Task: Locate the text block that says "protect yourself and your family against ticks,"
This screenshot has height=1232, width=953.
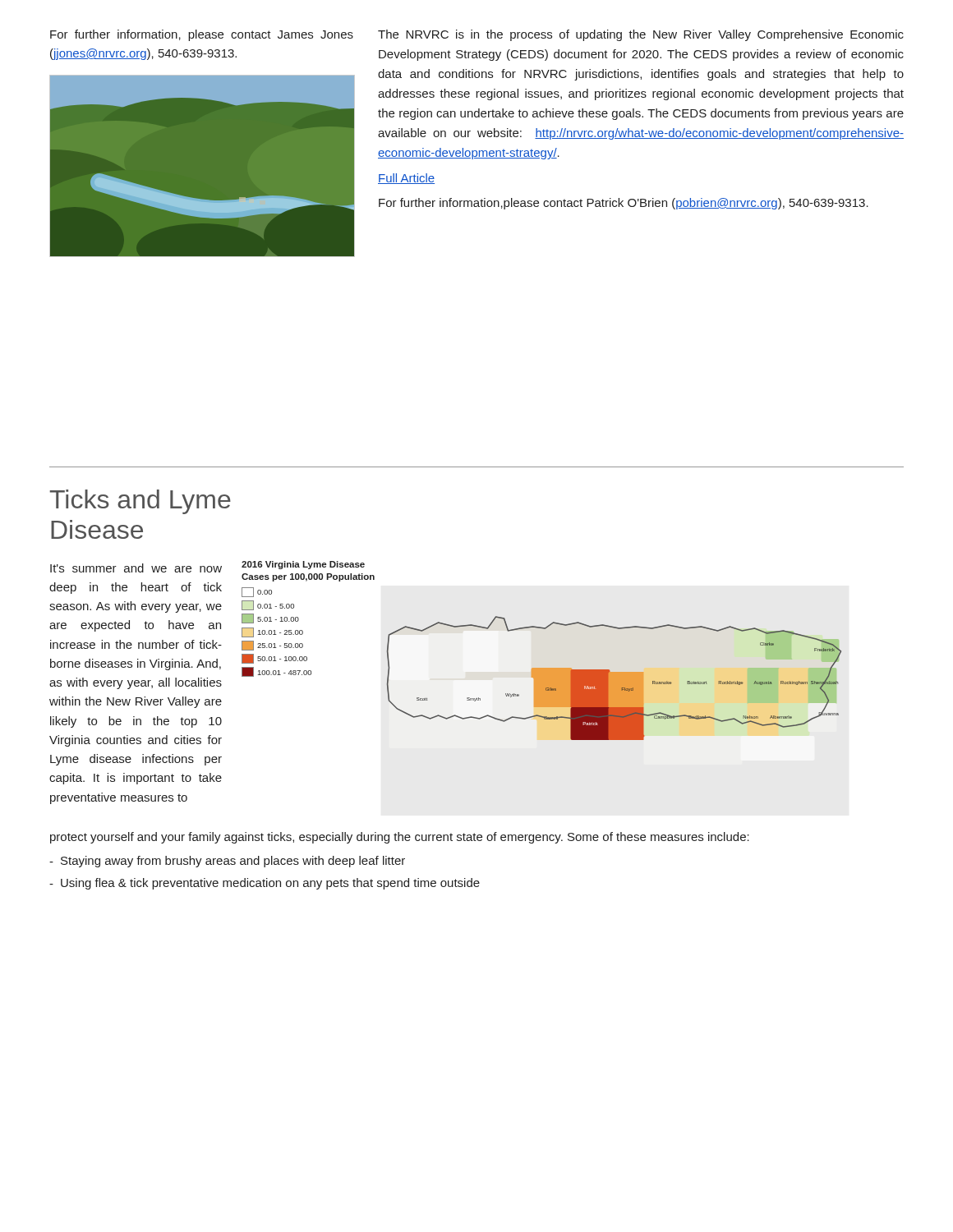Action: point(400,837)
